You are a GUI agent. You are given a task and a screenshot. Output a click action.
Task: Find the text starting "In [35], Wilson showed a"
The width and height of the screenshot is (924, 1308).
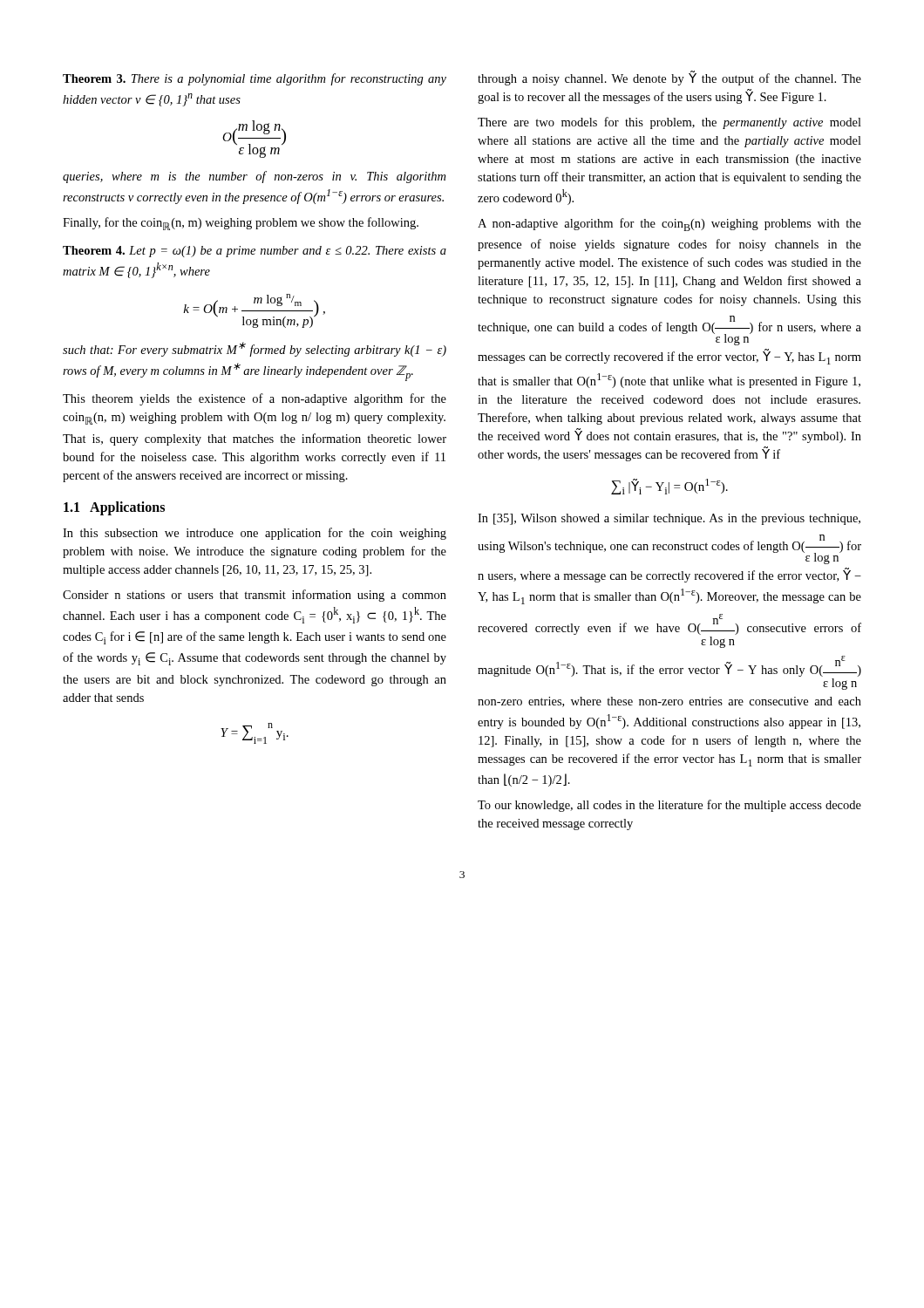pyautogui.click(x=669, y=671)
